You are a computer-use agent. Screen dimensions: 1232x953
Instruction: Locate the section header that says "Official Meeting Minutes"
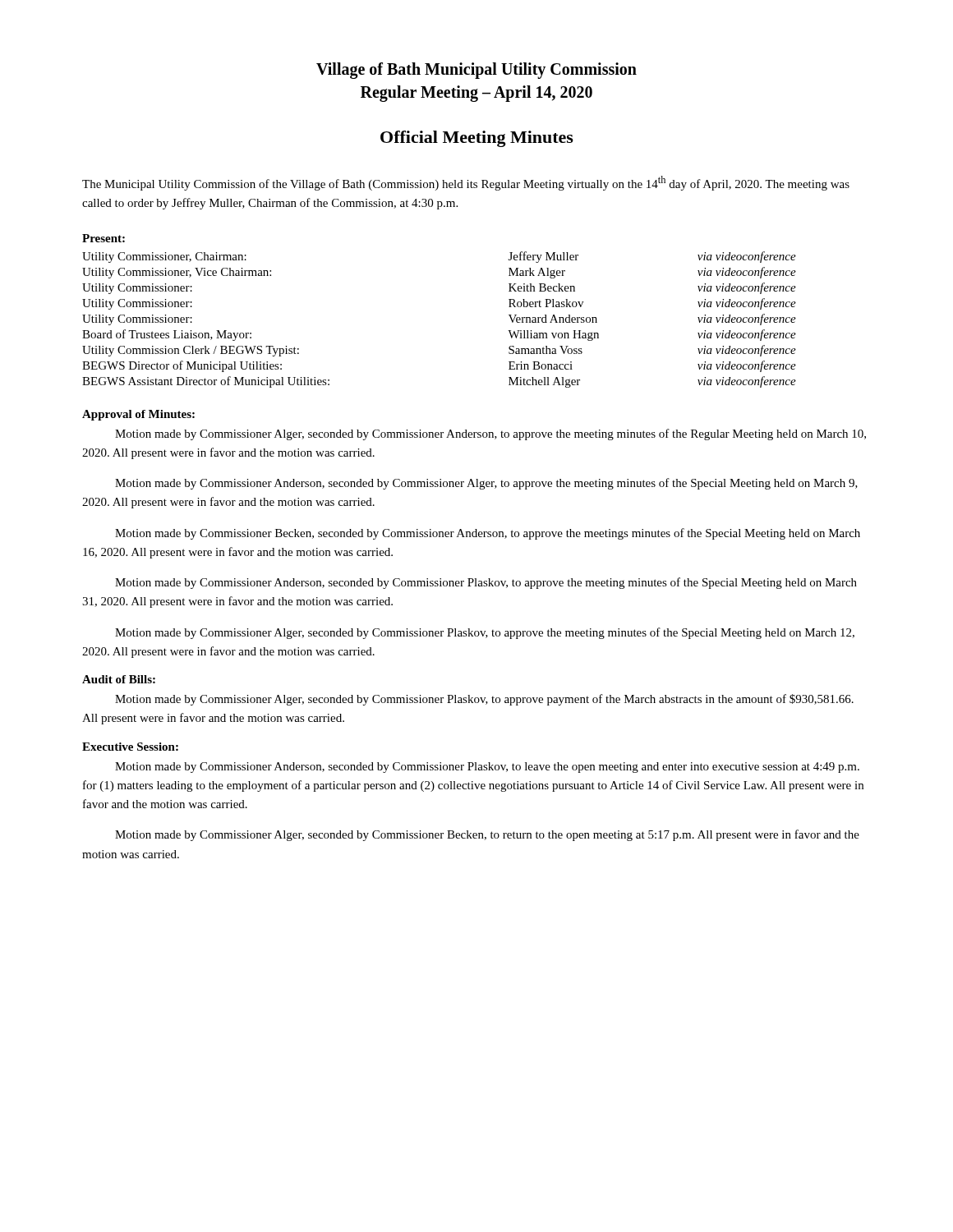click(476, 137)
